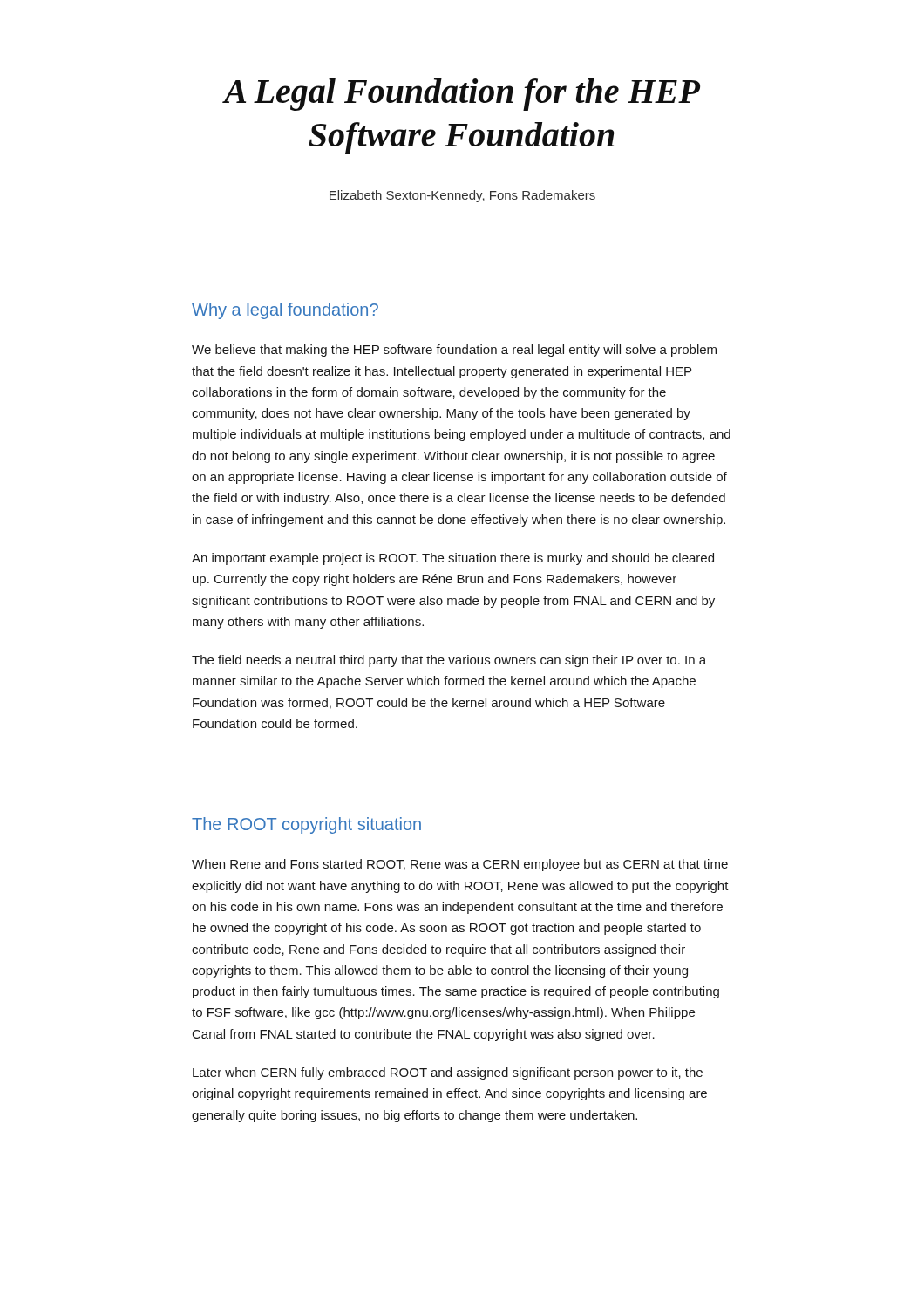The height and width of the screenshot is (1308, 924).
Task: Find the block starting "We believe that making the HEP"
Action: [461, 434]
